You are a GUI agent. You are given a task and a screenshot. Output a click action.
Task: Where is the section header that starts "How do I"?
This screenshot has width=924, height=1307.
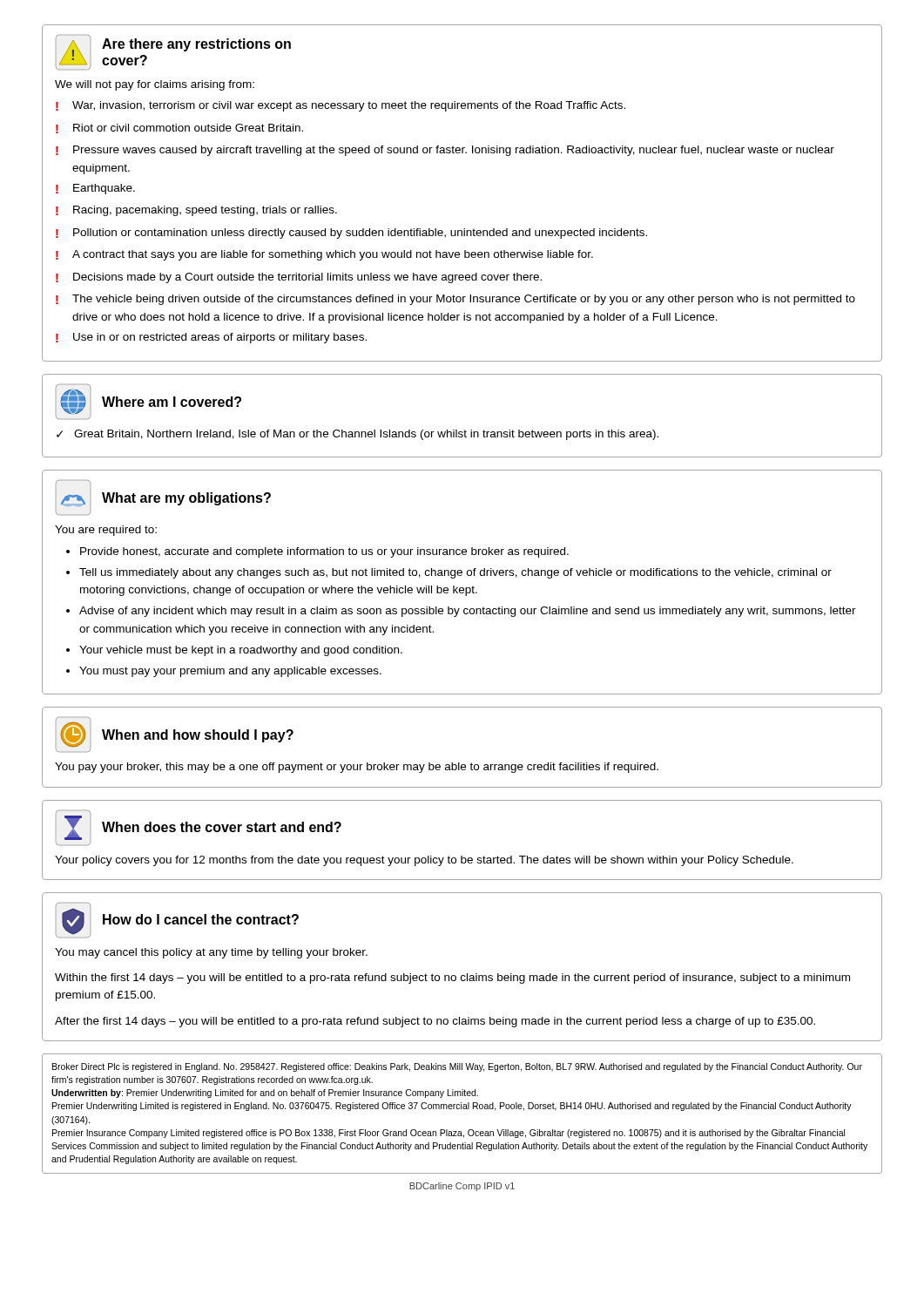pyautogui.click(x=462, y=966)
